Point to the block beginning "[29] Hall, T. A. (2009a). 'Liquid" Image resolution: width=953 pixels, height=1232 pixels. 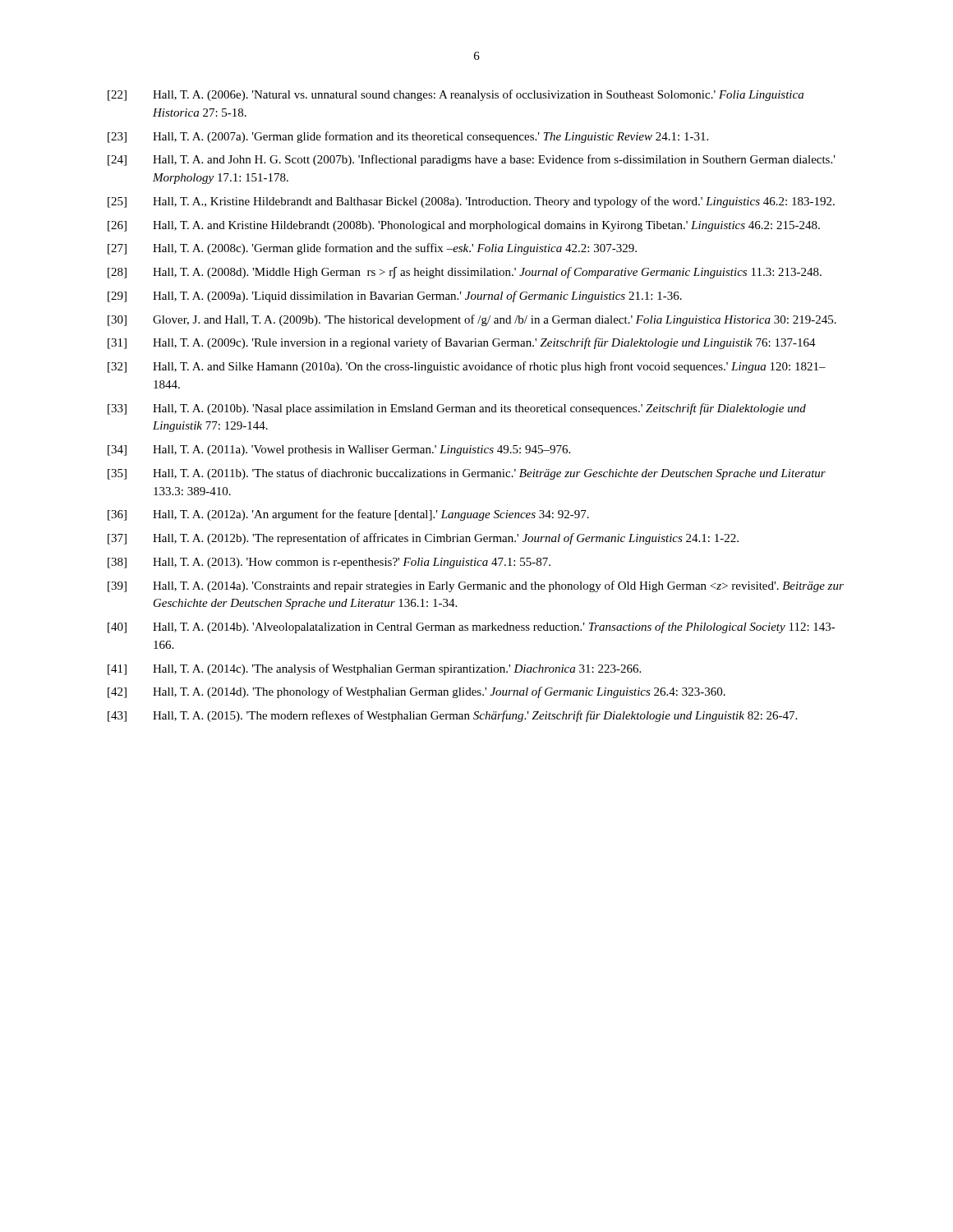[476, 296]
